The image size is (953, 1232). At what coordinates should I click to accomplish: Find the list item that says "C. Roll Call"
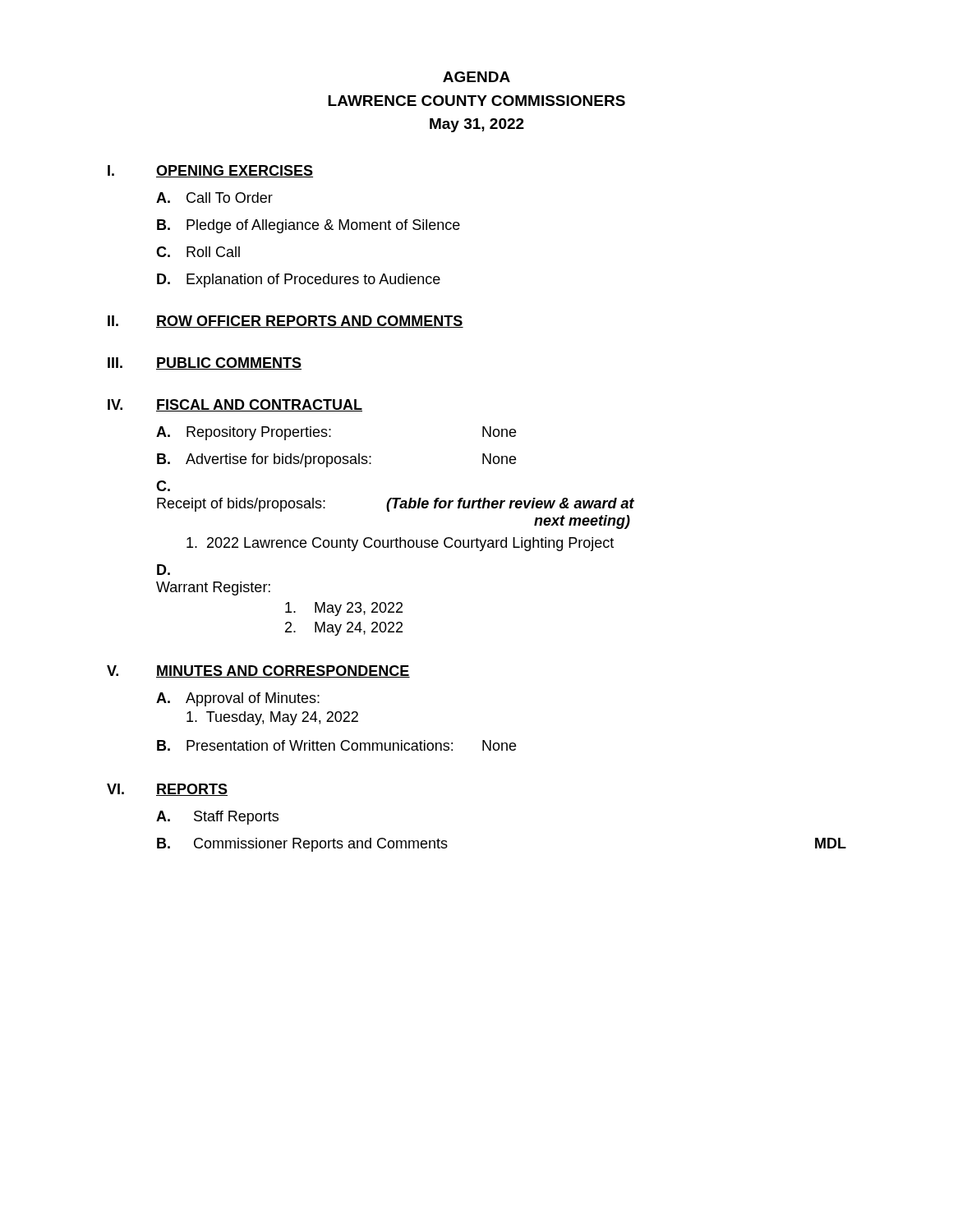[x=198, y=252]
